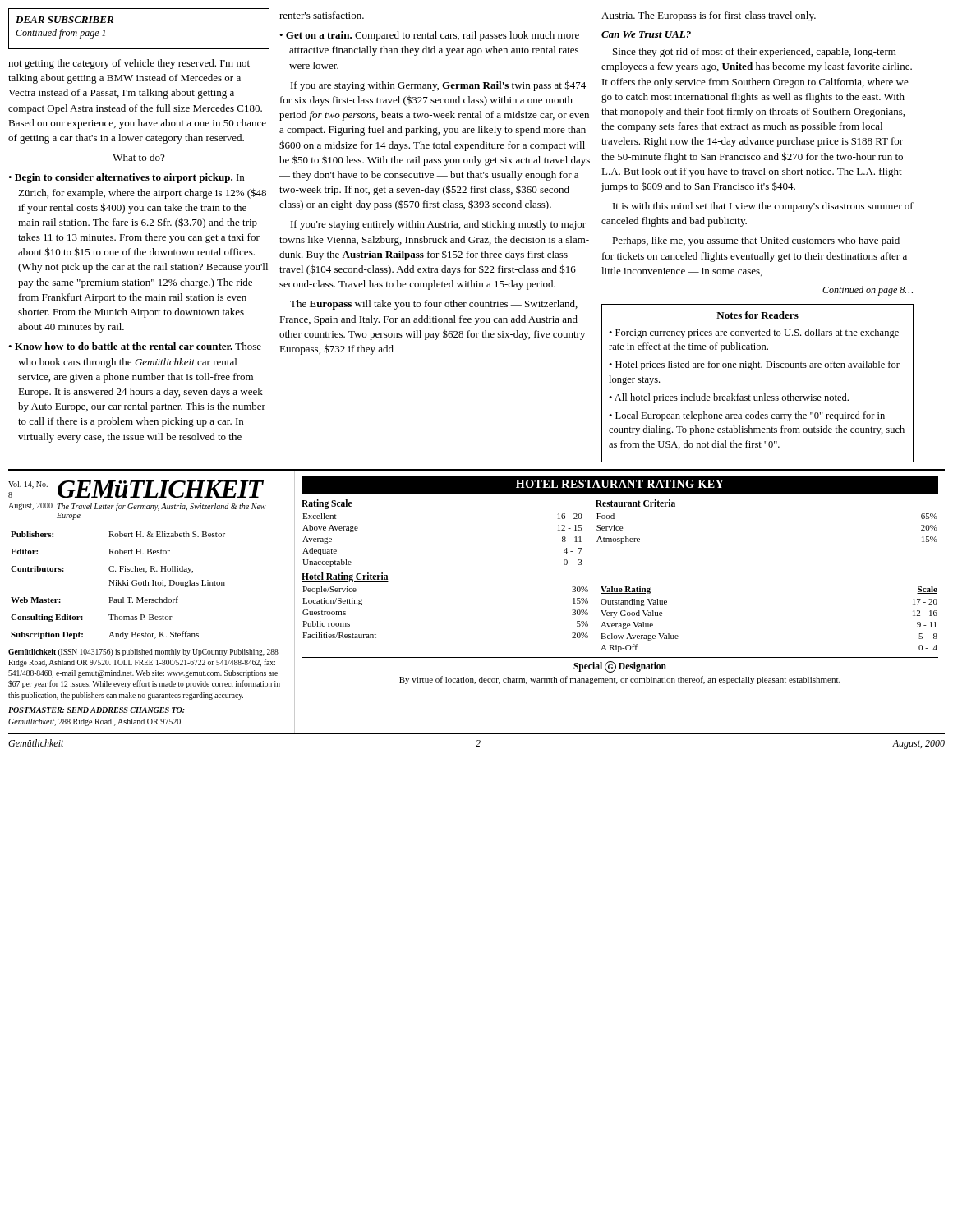Navigate to the block starting "All hotel prices include"
This screenshot has height=1232, width=953.
coord(732,397)
